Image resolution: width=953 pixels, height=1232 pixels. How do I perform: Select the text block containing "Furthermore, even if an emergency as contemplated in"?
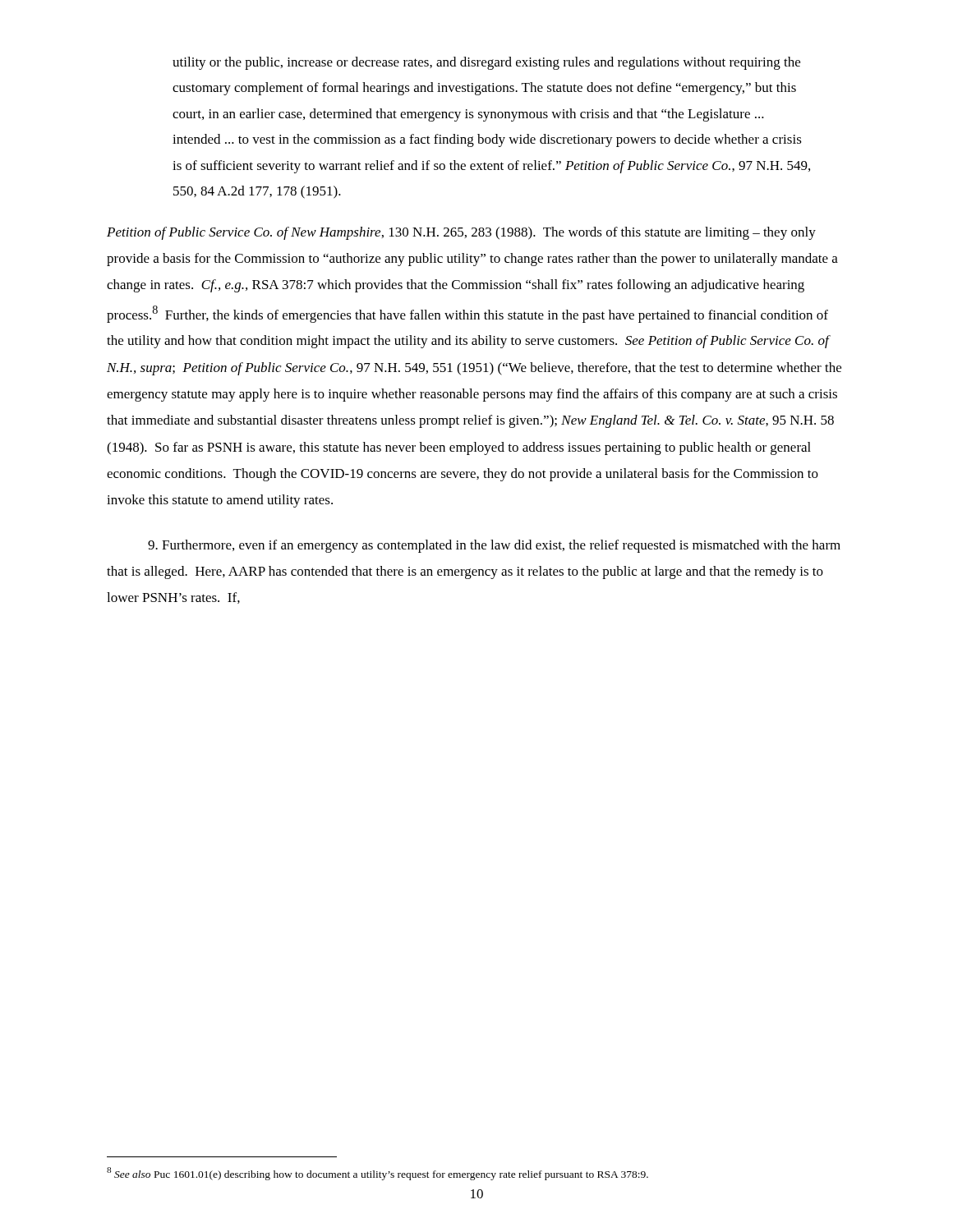pos(474,571)
